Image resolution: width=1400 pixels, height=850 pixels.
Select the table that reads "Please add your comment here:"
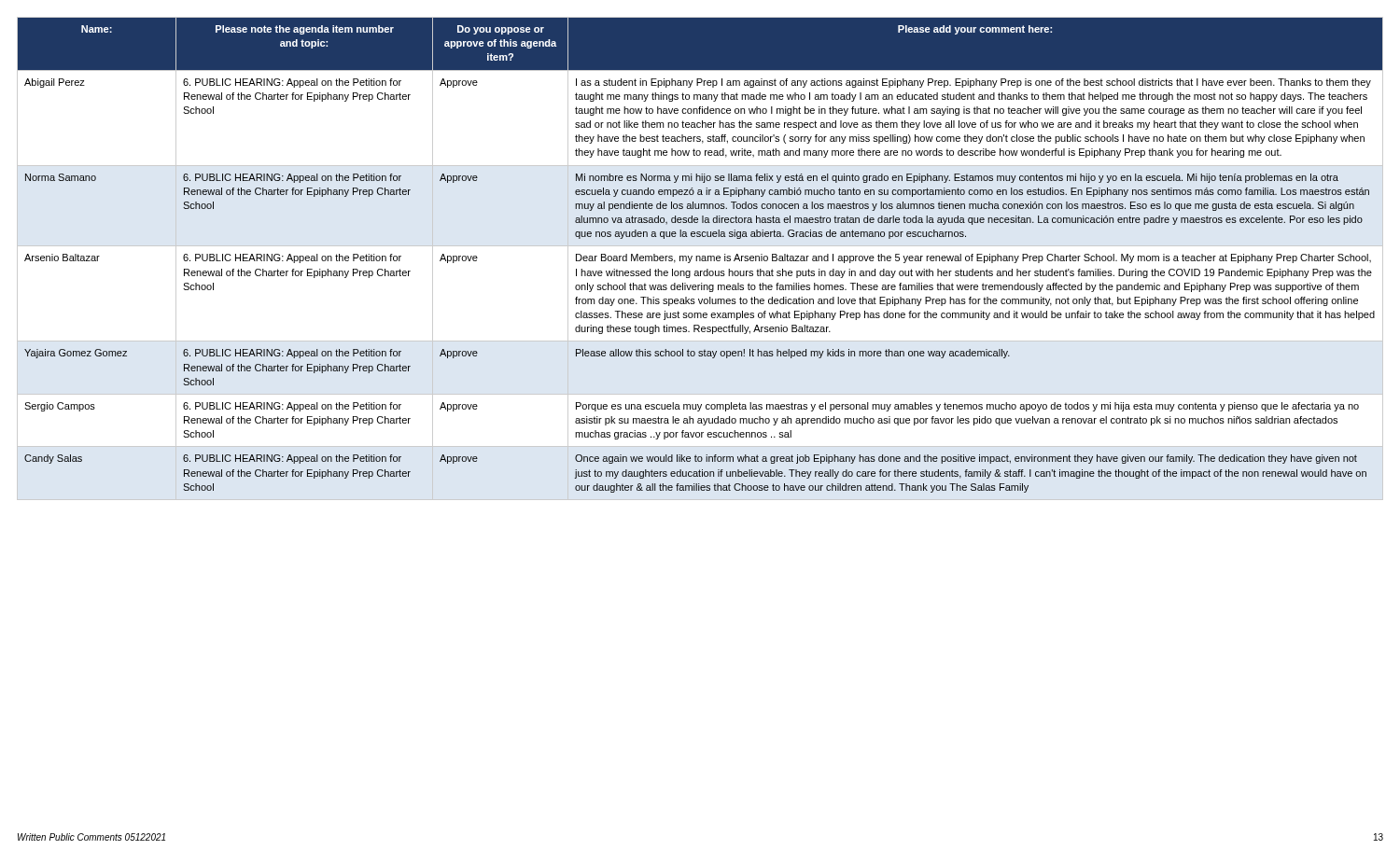[x=700, y=258]
